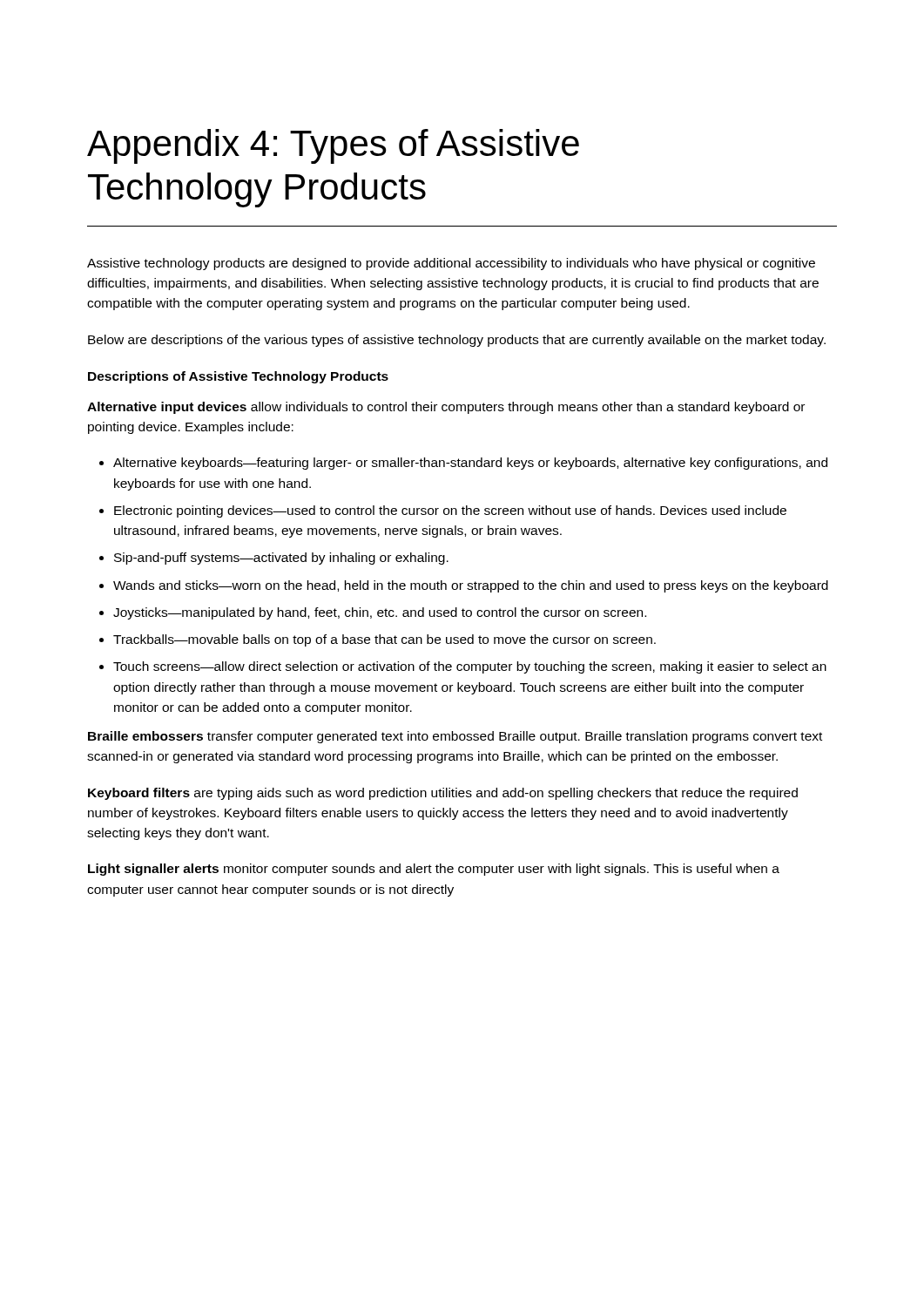Locate the text block that says "Below are descriptions of the various"

tap(457, 339)
